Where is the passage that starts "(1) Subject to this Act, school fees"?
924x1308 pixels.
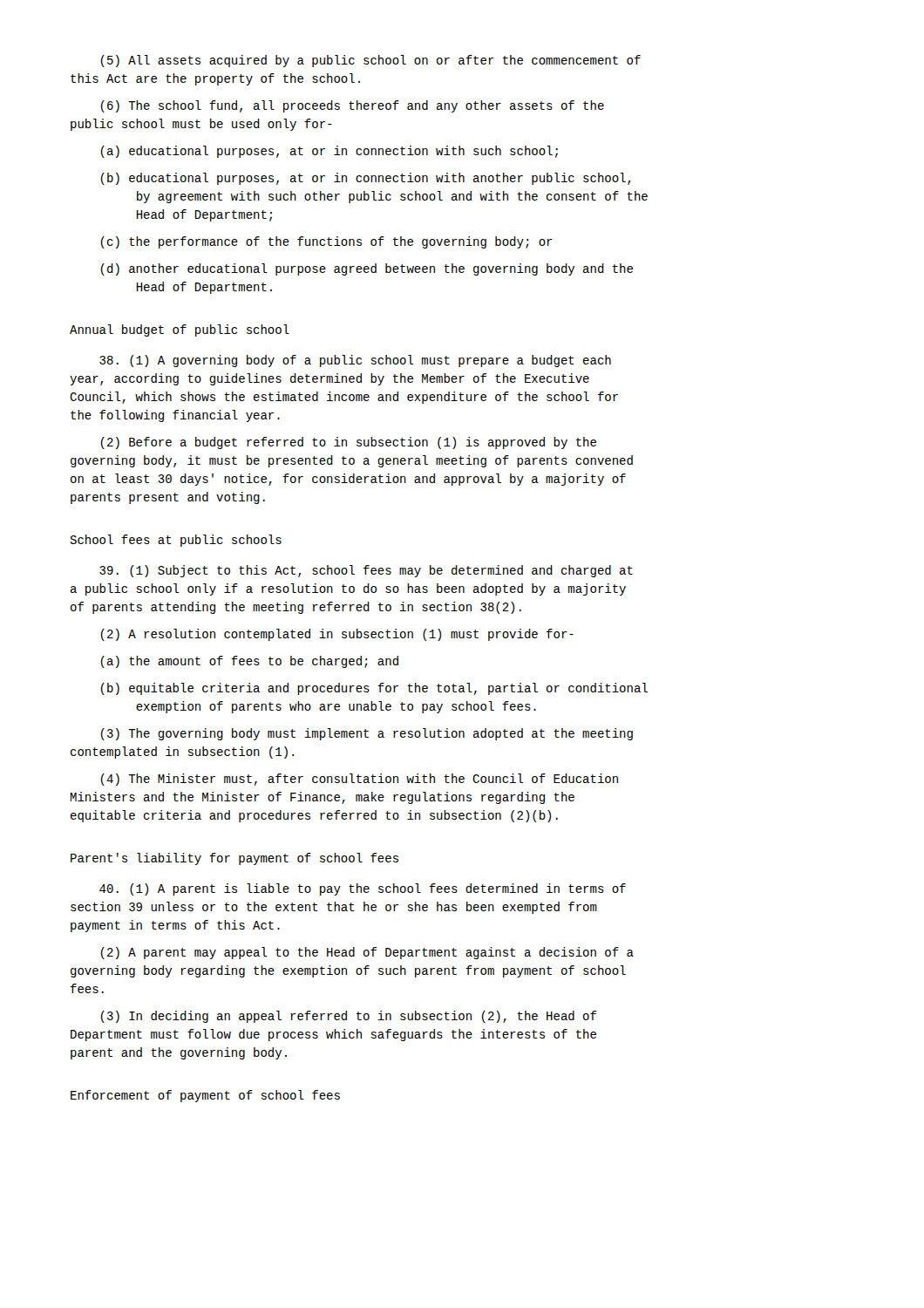tap(352, 589)
